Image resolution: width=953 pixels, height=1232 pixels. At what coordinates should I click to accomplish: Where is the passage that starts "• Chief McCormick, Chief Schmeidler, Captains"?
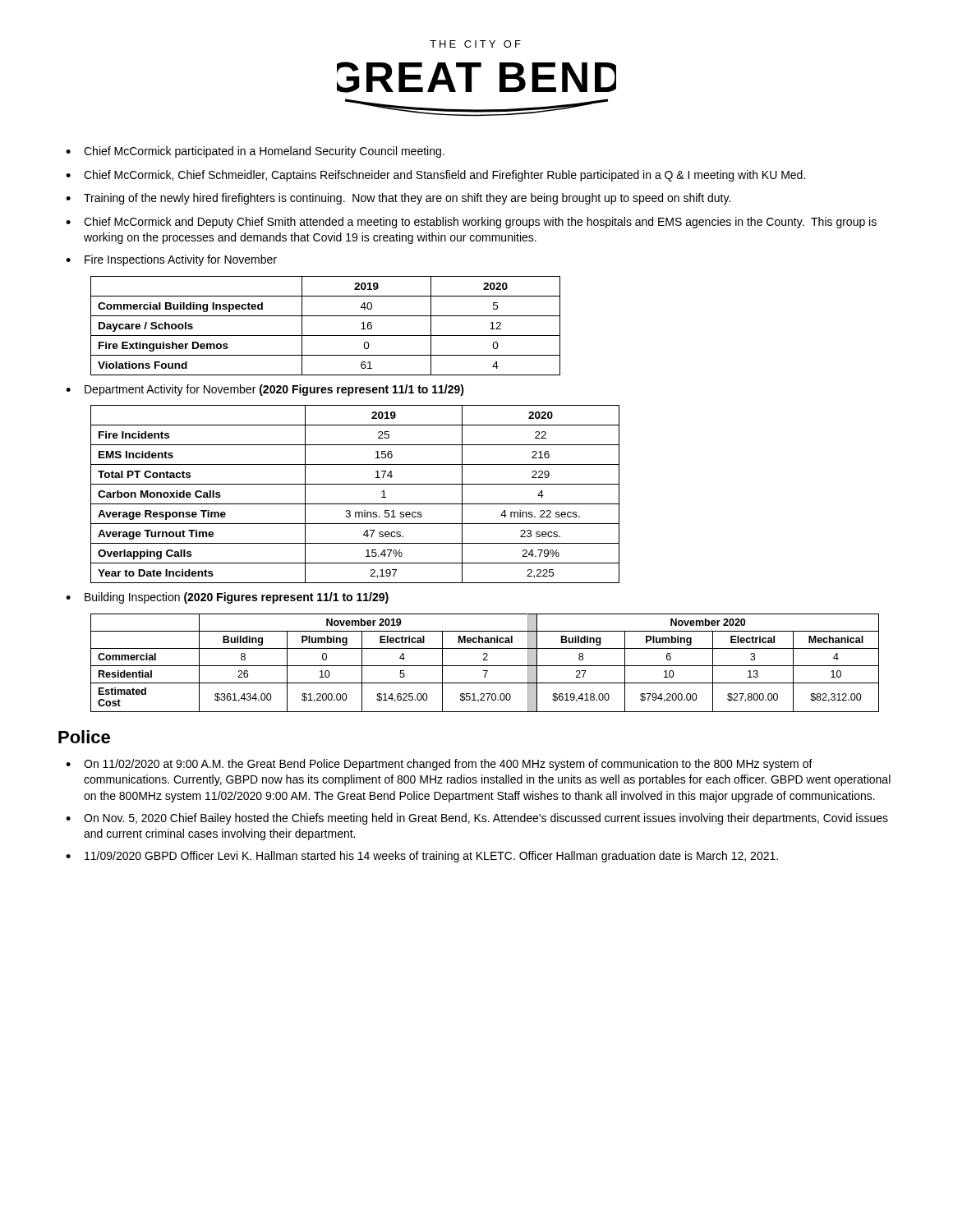(481, 176)
